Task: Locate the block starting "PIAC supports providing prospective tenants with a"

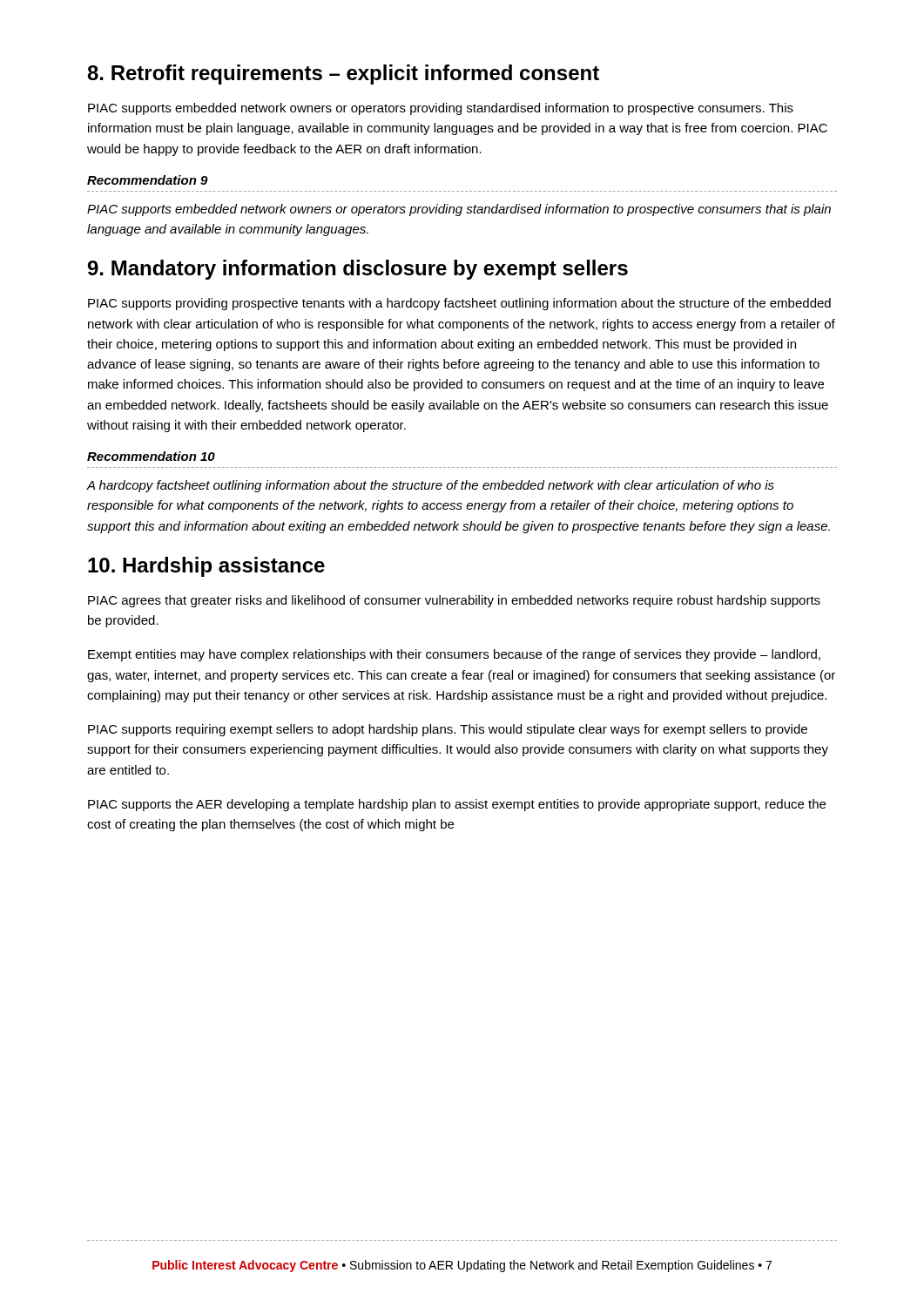Action: (461, 364)
